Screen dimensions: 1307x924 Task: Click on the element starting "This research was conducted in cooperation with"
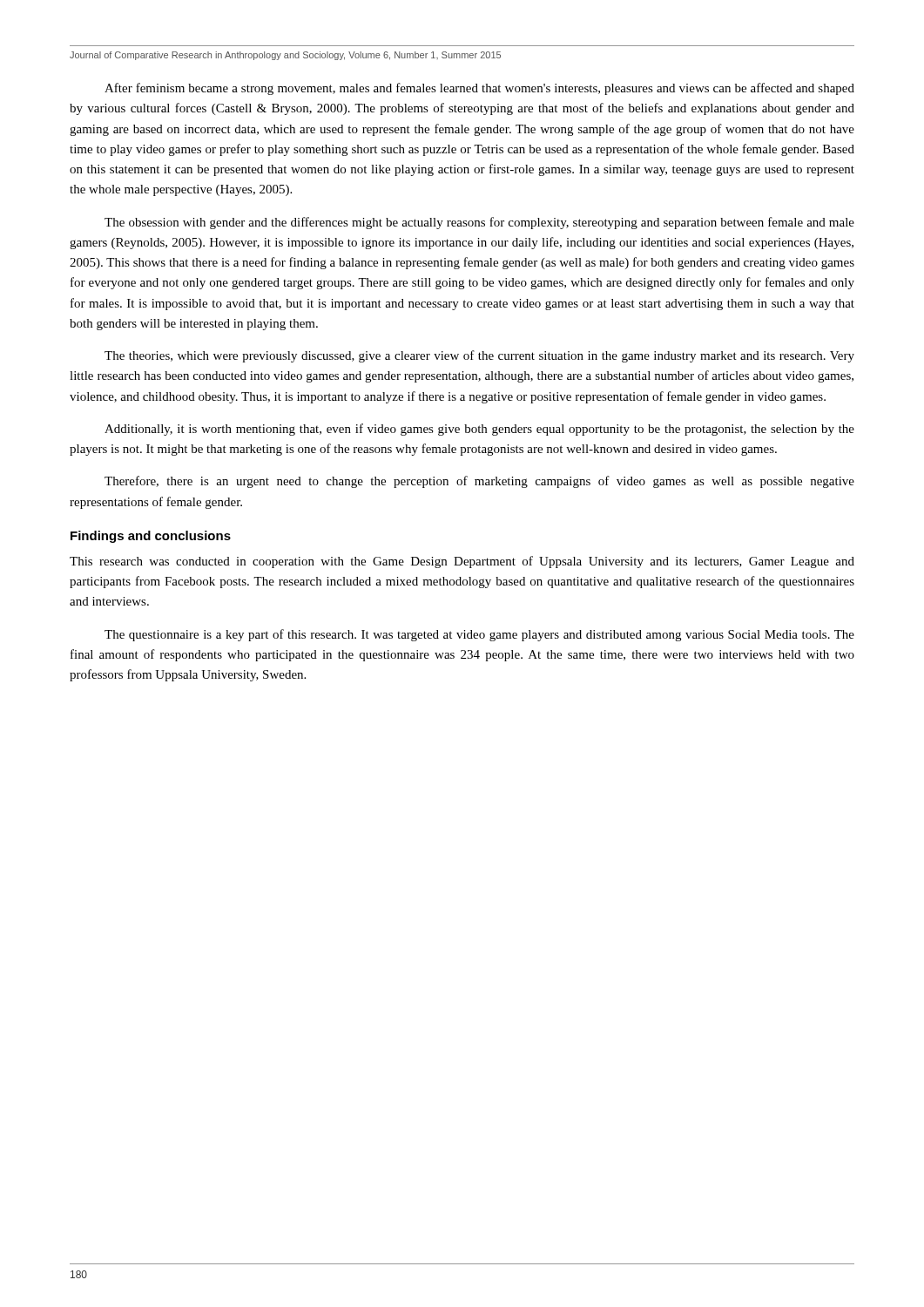coord(462,582)
